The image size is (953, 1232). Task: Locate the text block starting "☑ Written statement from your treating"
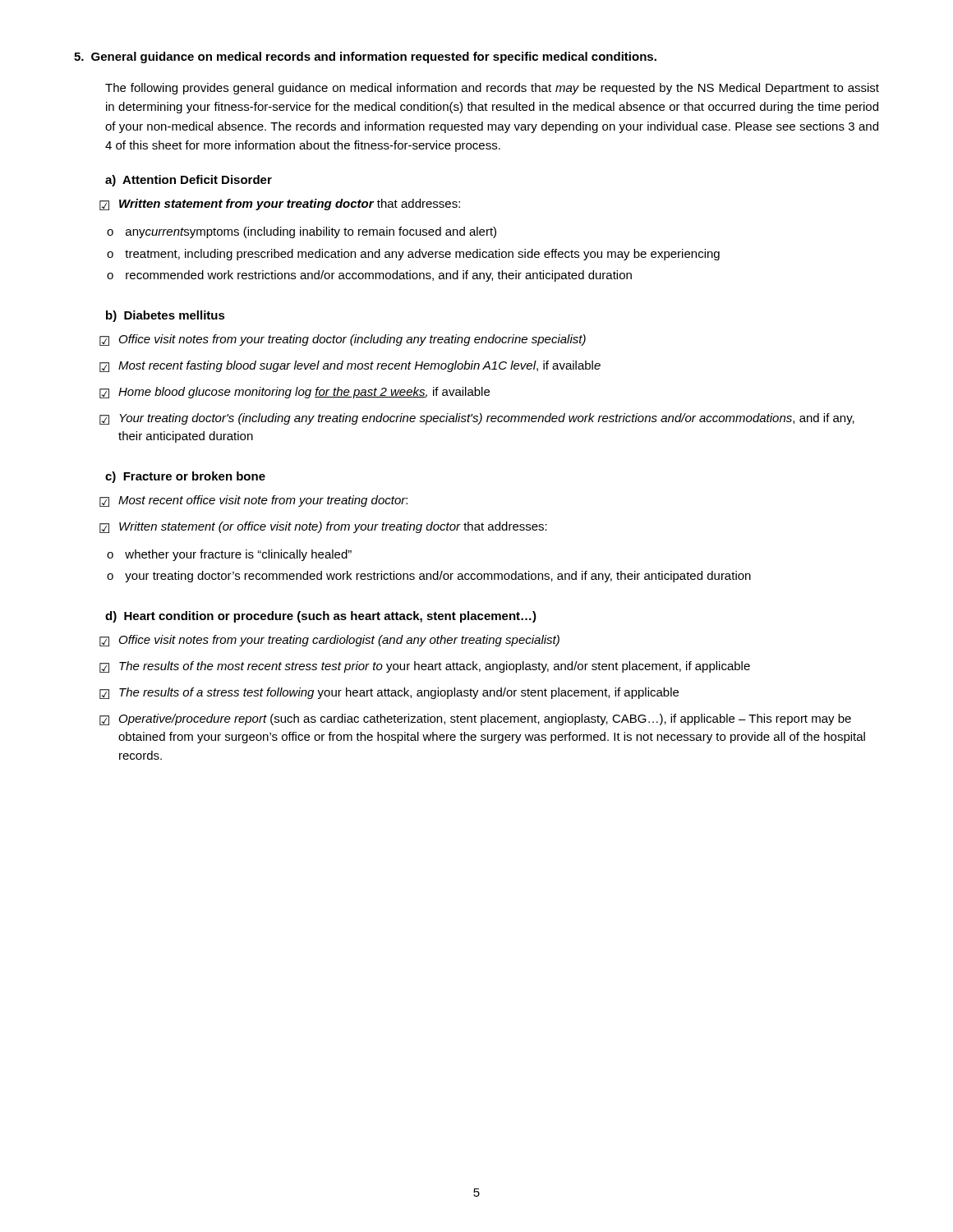(x=280, y=205)
